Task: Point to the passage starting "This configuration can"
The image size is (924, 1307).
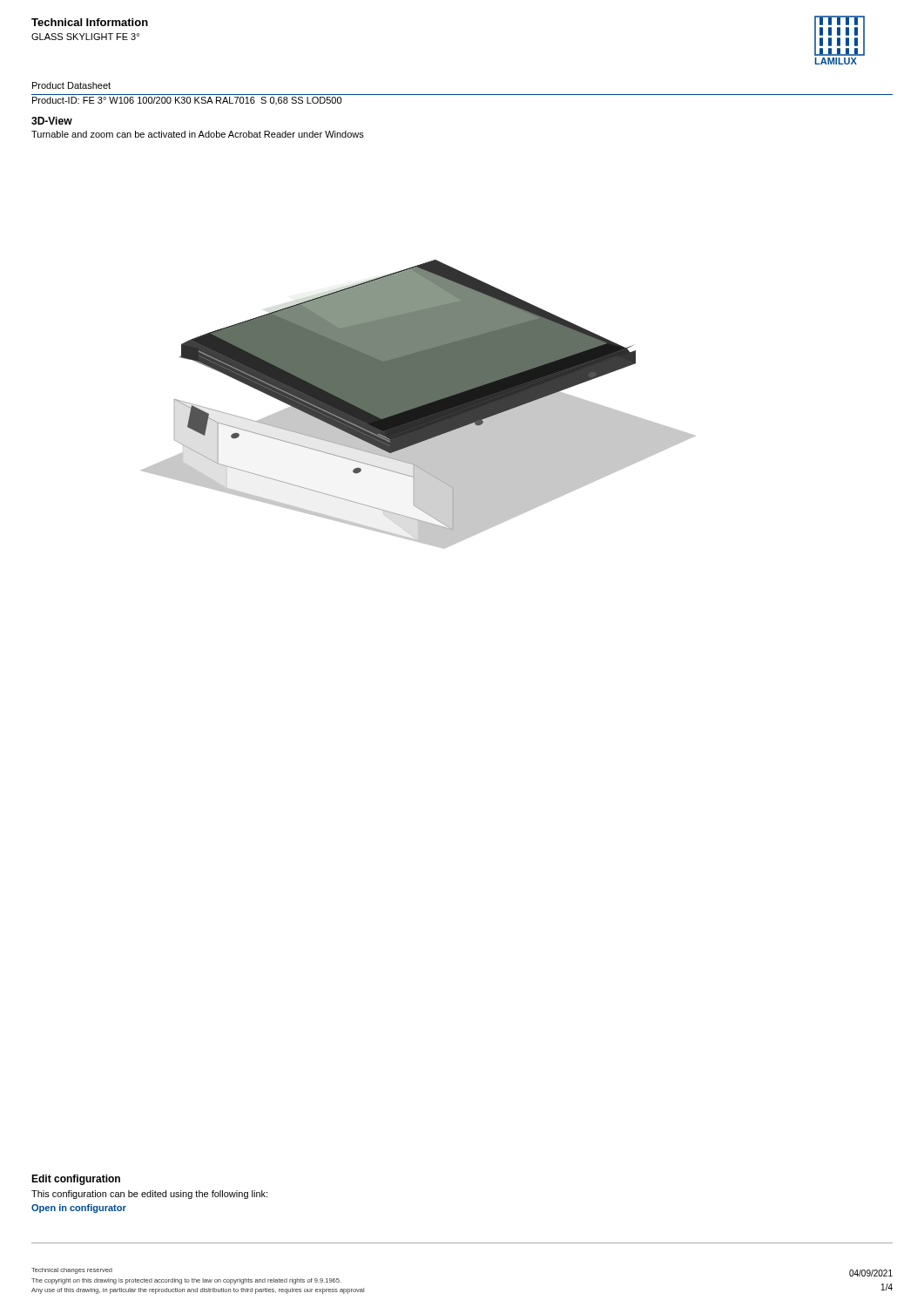Action: pos(150,1194)
